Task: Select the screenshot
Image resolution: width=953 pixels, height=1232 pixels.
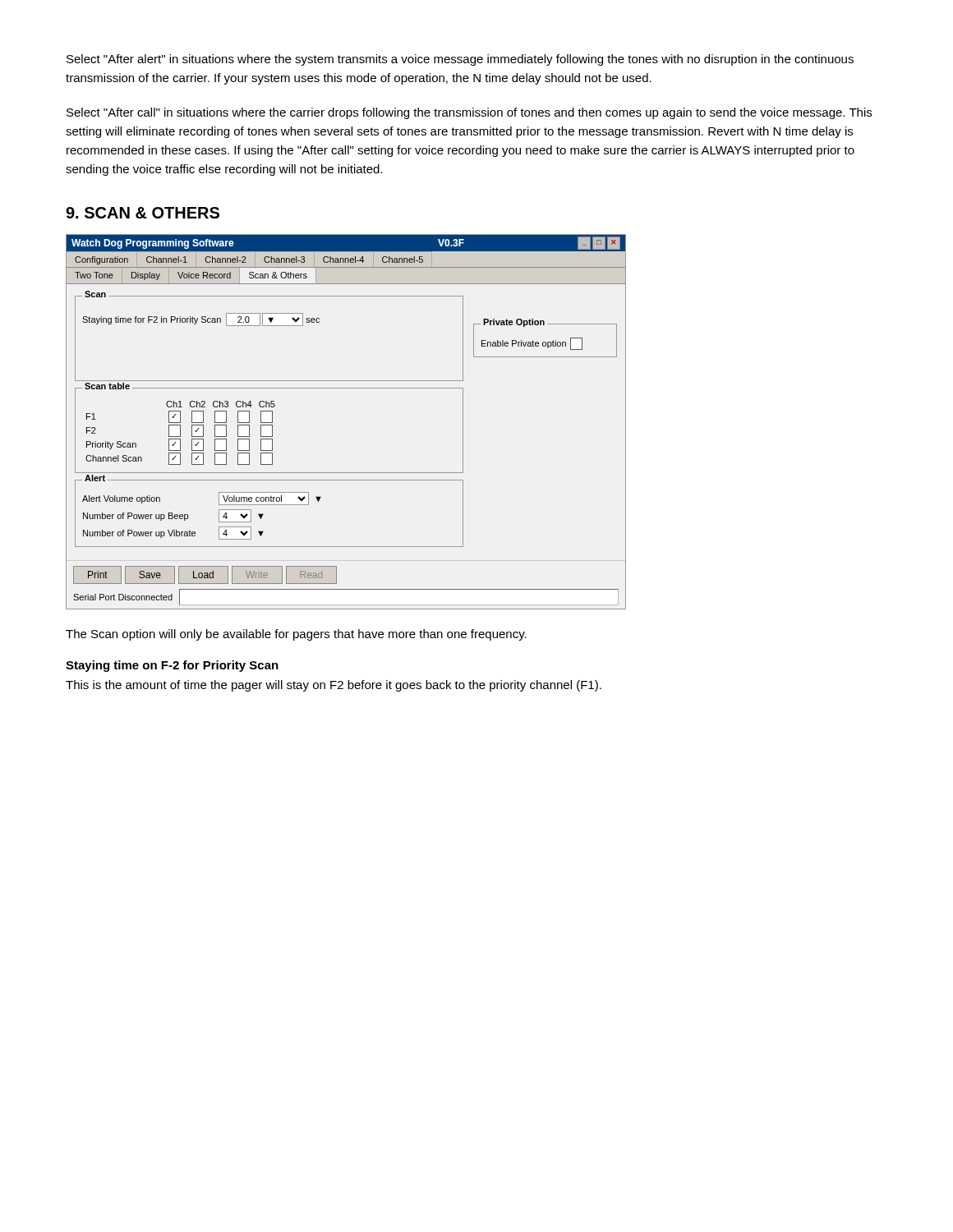Action: (476, 421)
